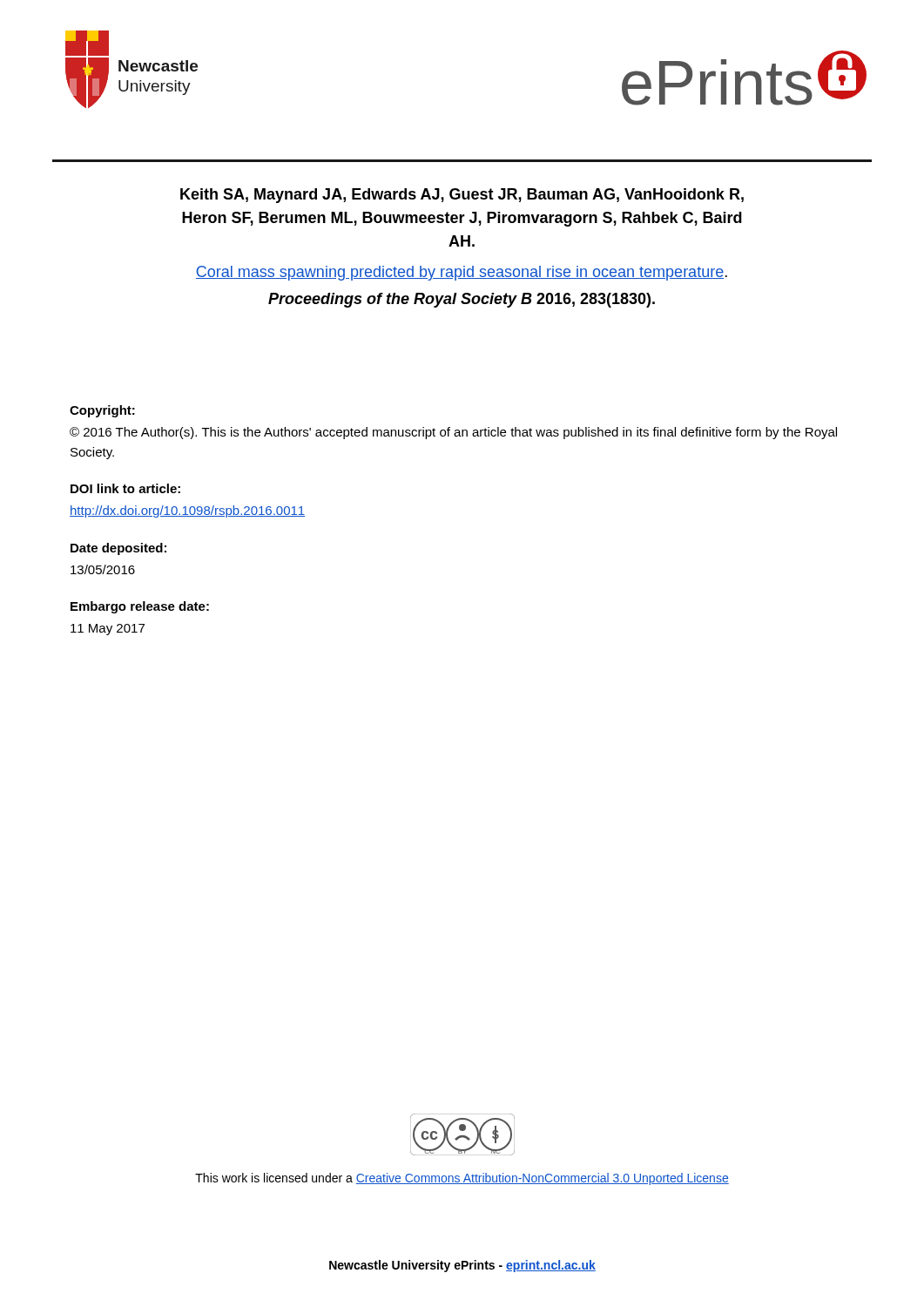Viewport: 924px width, 1307px height.
Task: Navigate to the passage starting "Keith SA, Maynard JA, Edwards AJ,"
Action: (x=462, y=218)
